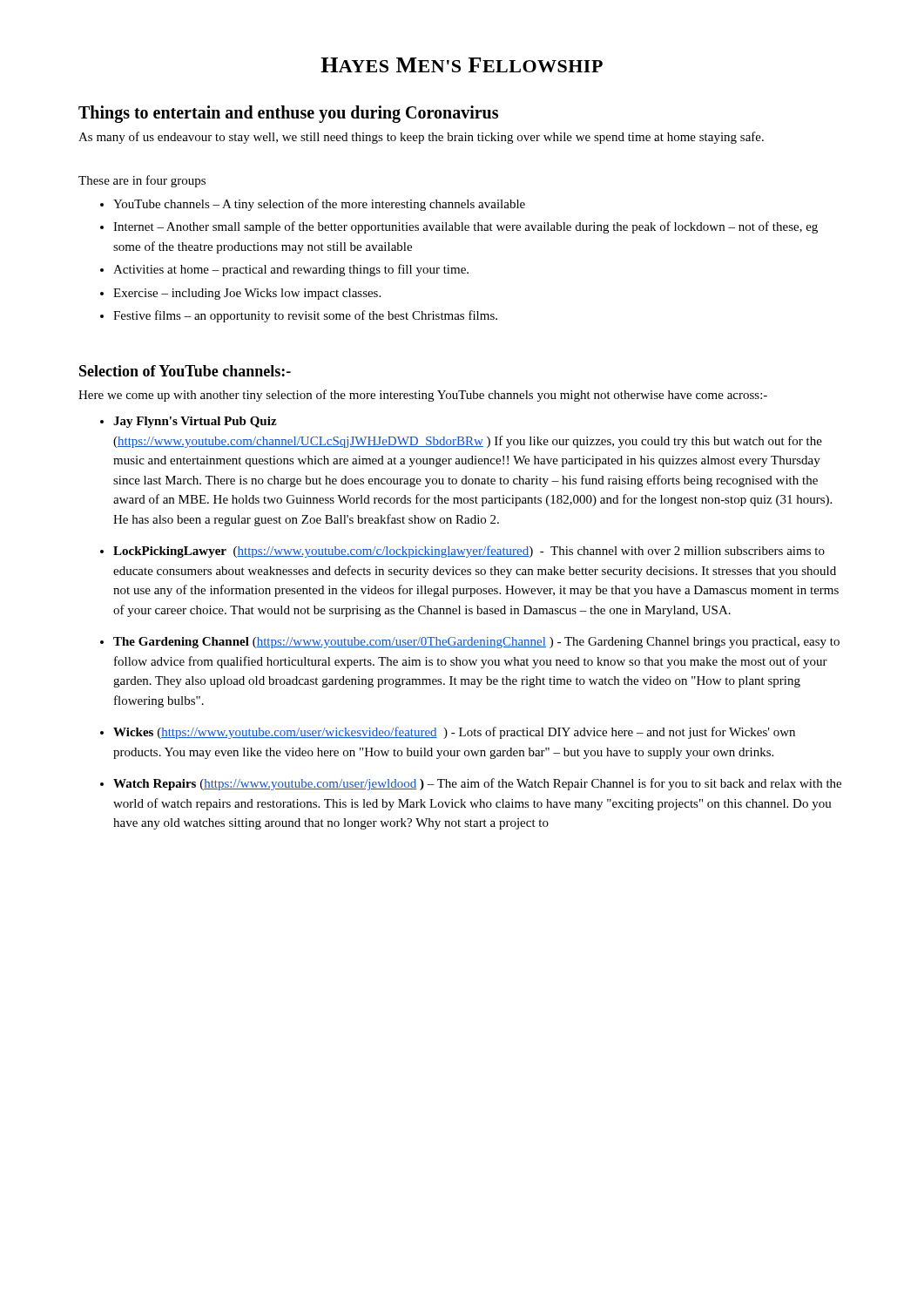Click on the region starting "Exercise – including Joe"
This screenshot has height=1307, width=924.
pos(240,294)
